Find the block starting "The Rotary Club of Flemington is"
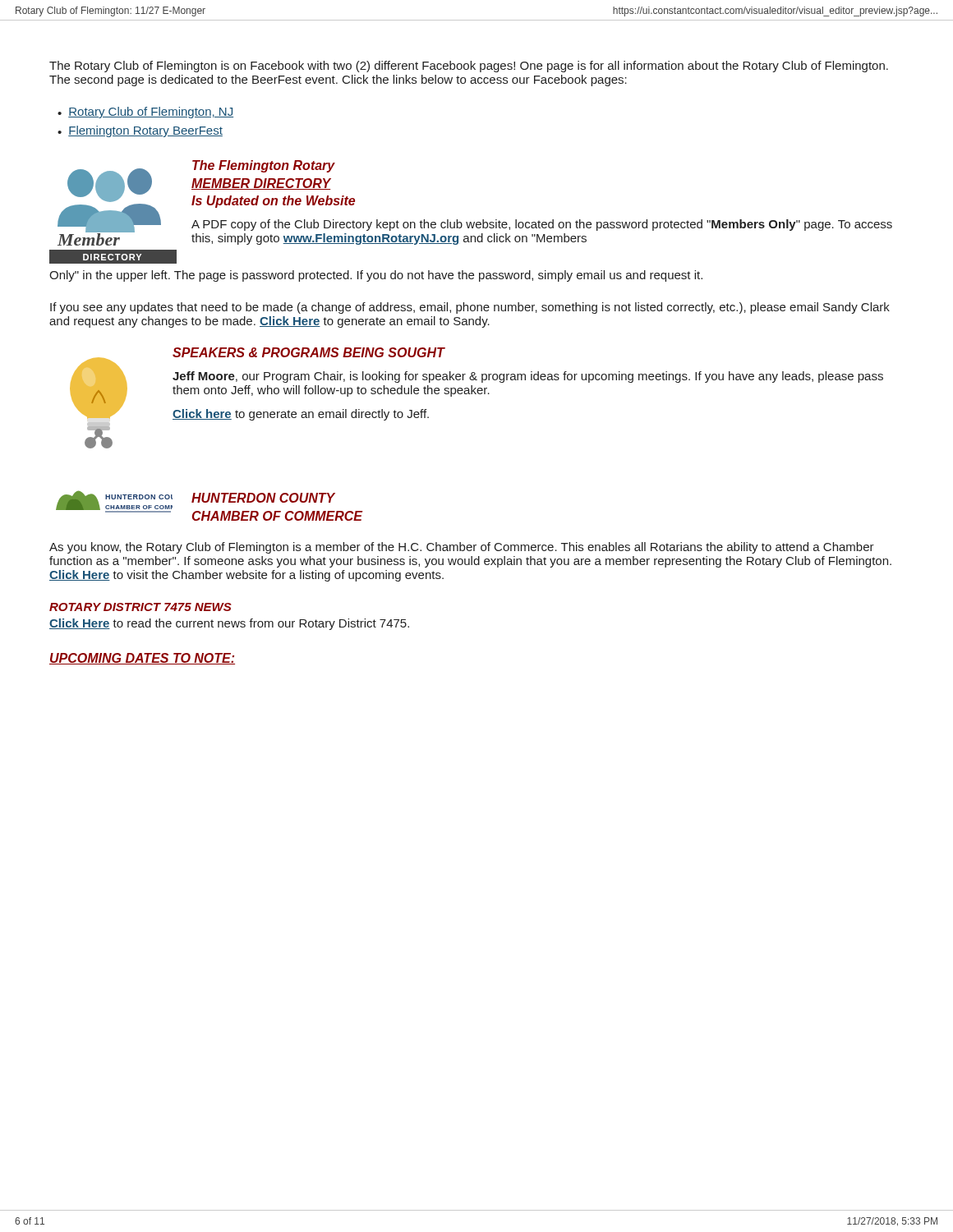This screenshot has width=953, height=1232. click(469, 72)
